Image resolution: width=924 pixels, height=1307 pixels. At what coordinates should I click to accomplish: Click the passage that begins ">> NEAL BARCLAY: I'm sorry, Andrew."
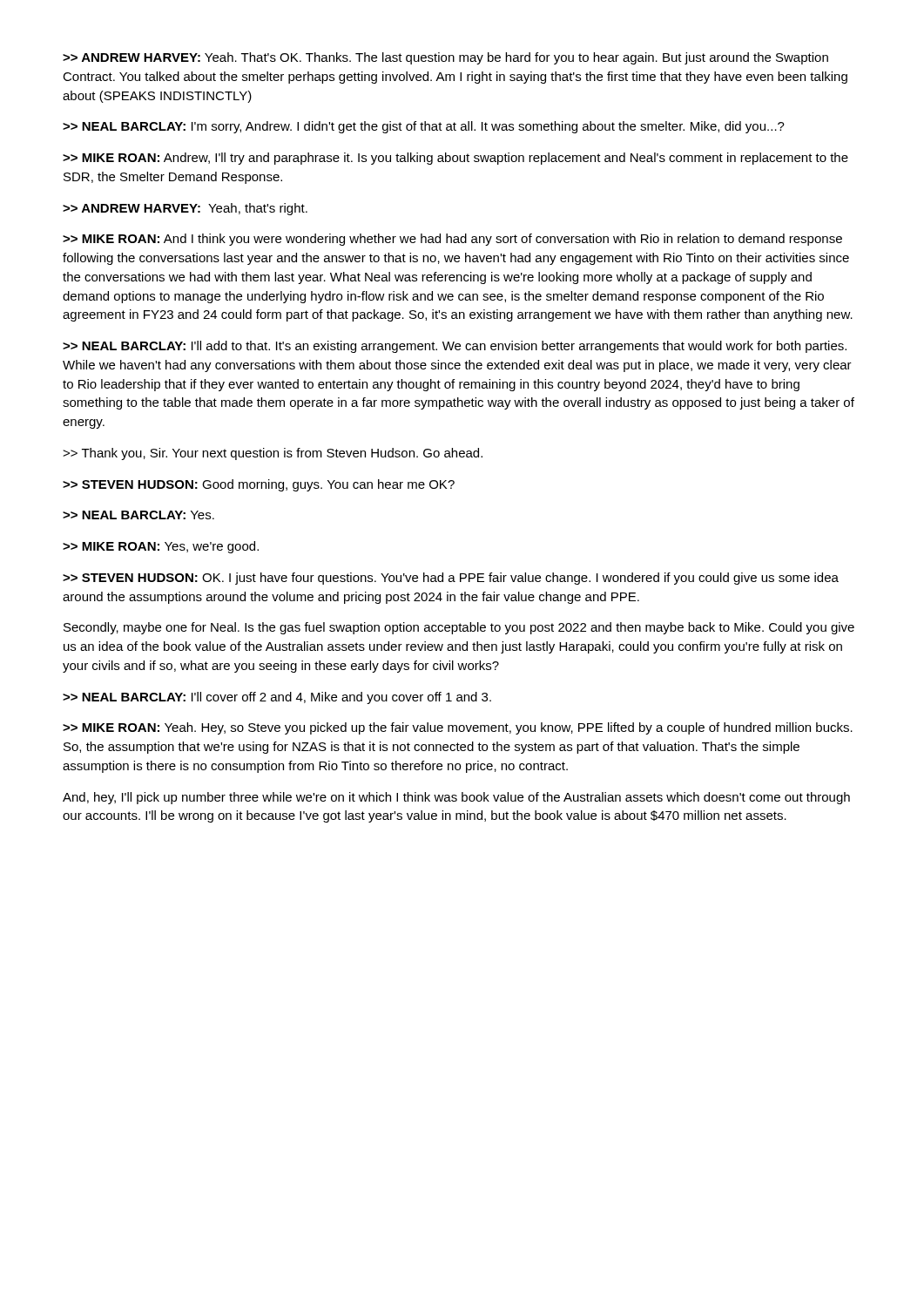[x=424, y=126]
